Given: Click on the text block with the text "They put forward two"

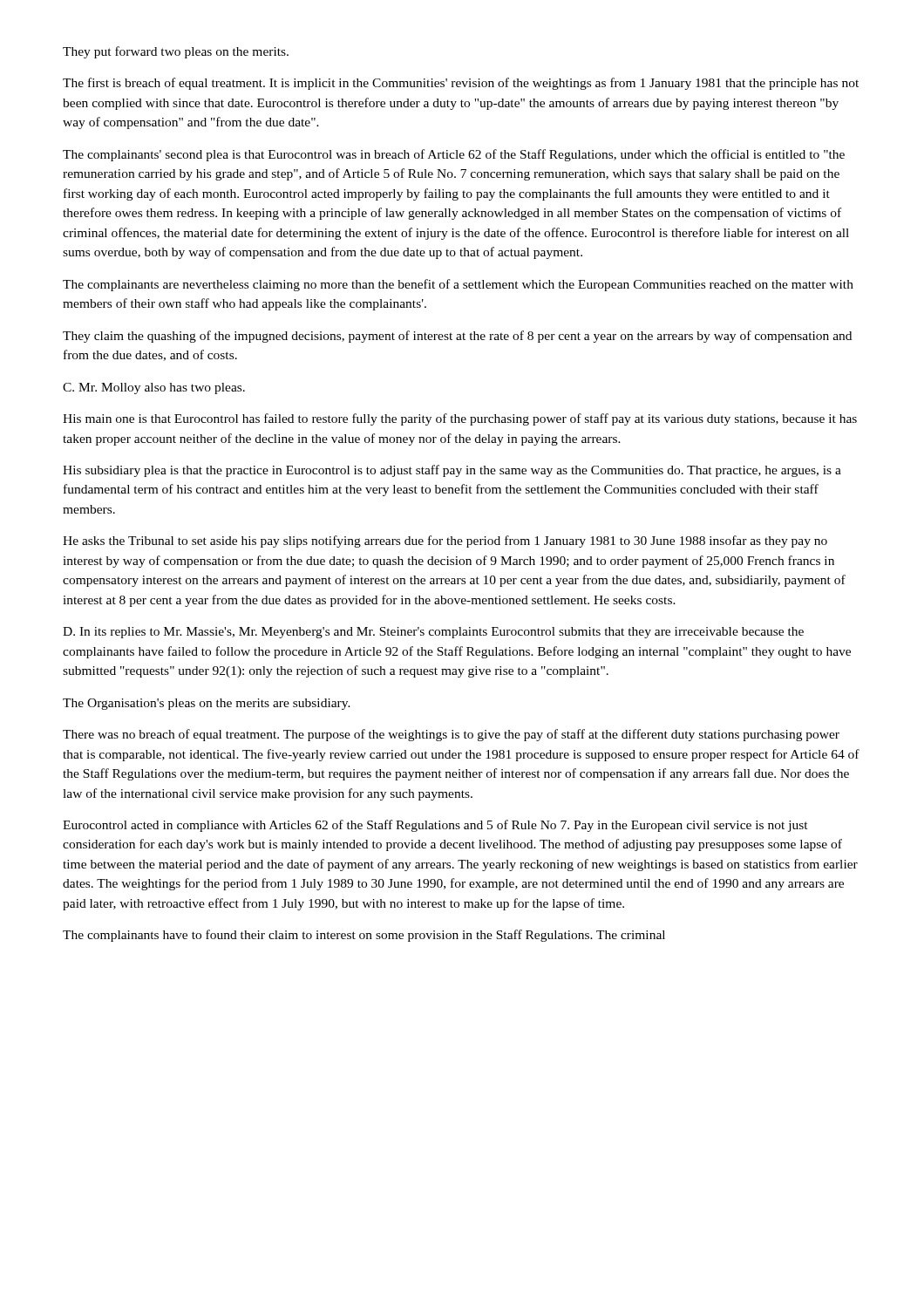Looking at the screenshot, I should tap(176, 51).
